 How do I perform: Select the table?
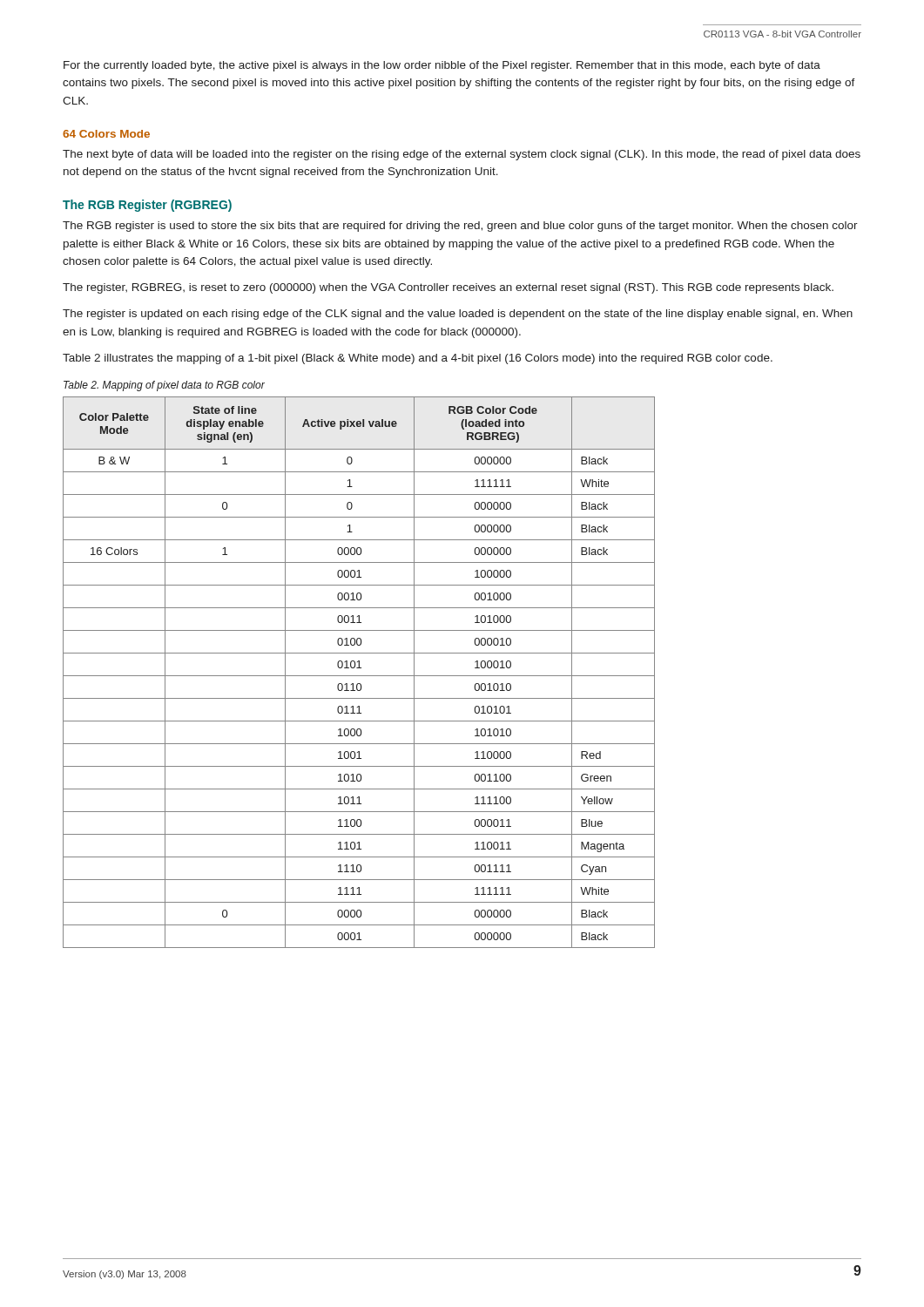point(462,672)
